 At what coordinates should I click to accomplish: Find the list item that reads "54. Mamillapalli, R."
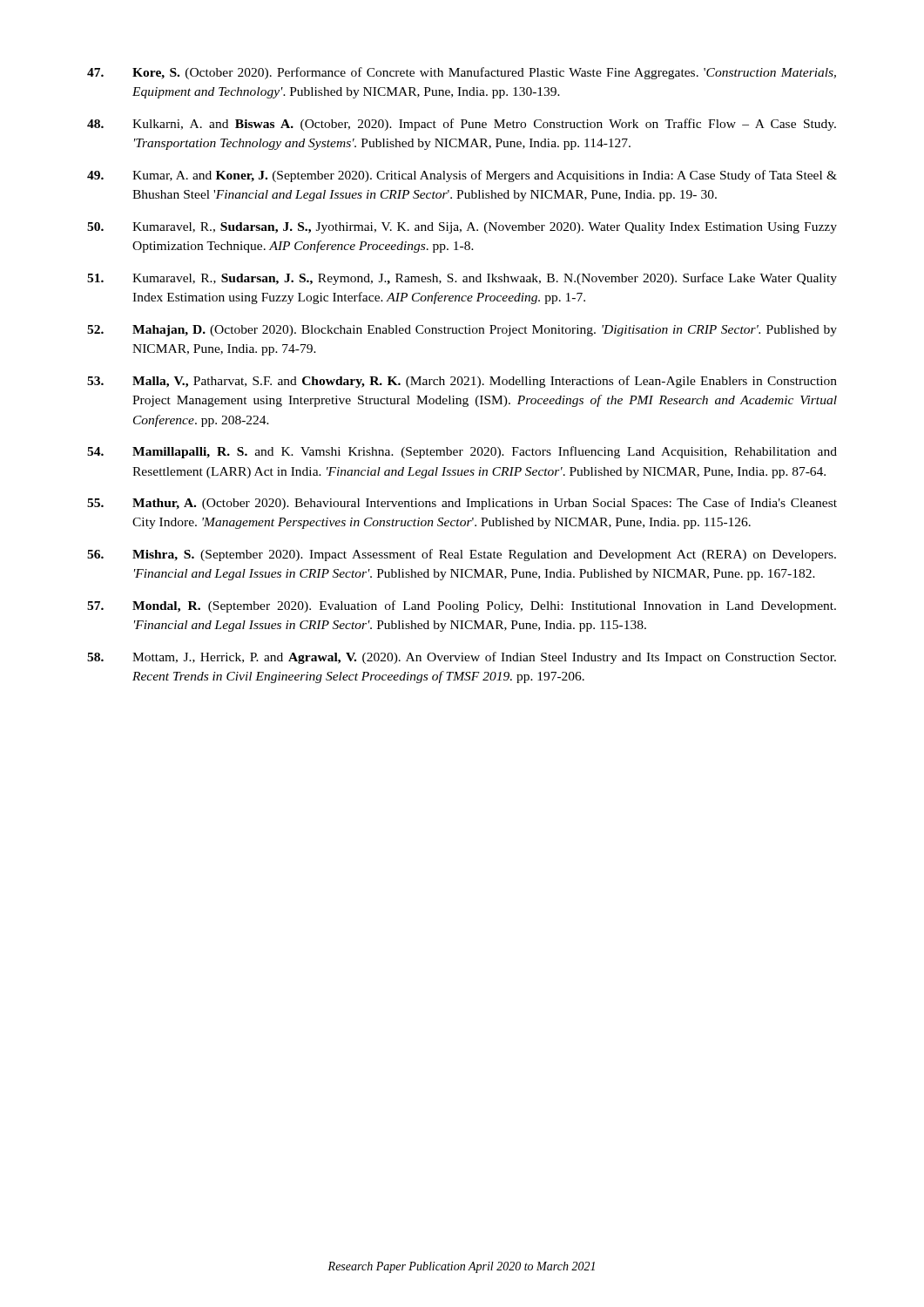tap(462, 461)
